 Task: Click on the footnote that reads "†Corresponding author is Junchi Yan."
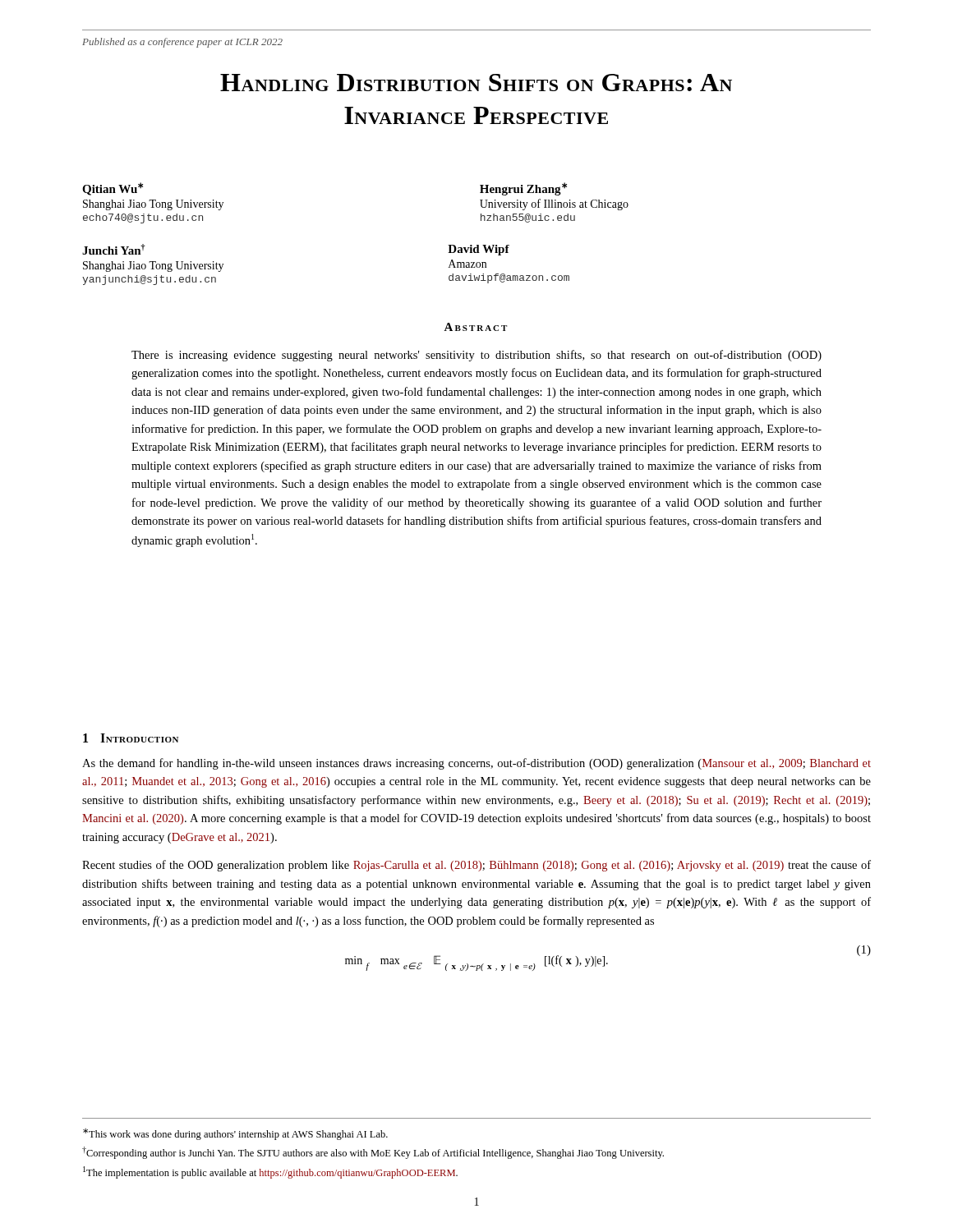[x=373, y=1152]
